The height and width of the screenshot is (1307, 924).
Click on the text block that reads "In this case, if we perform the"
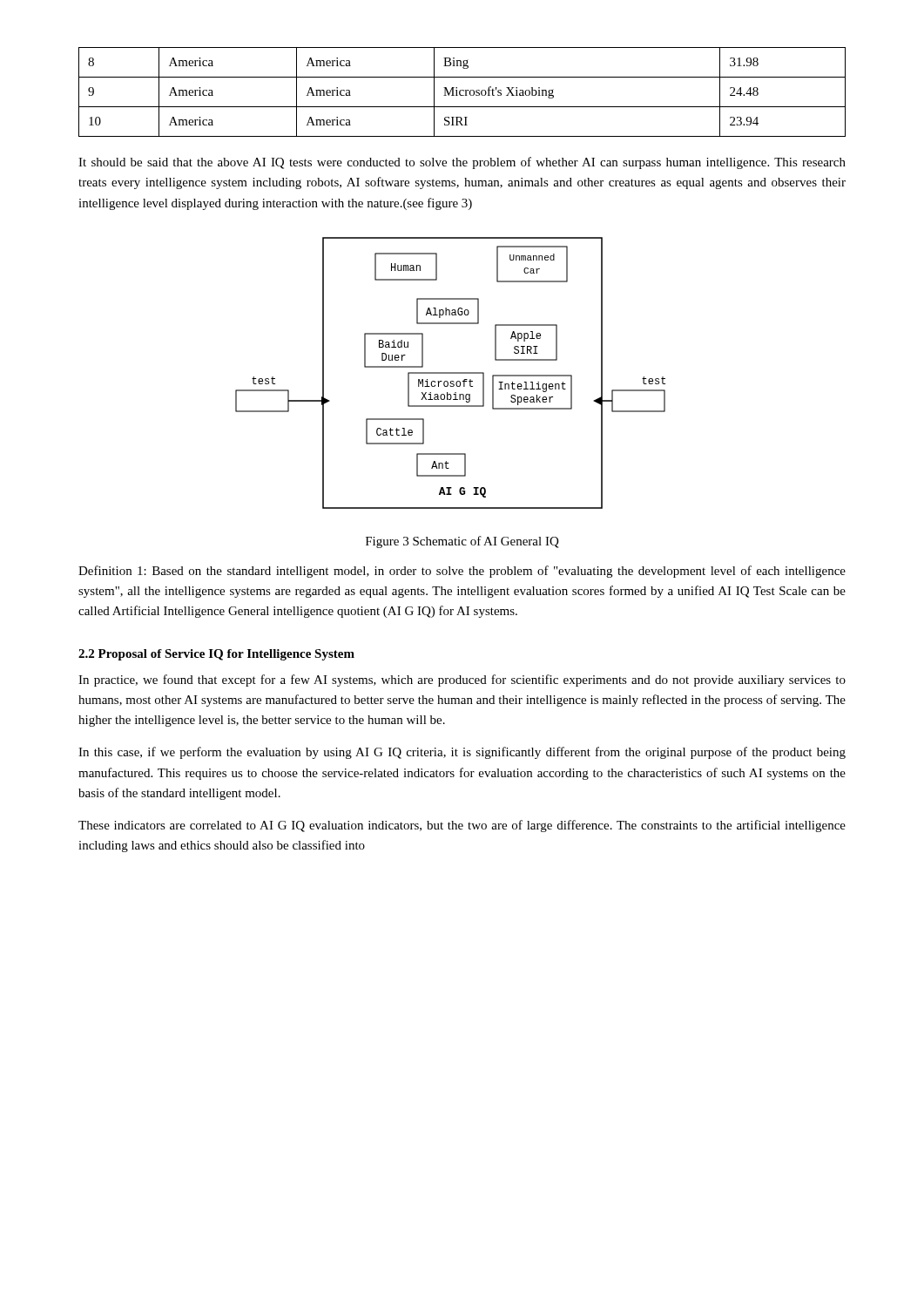point(462,772)
